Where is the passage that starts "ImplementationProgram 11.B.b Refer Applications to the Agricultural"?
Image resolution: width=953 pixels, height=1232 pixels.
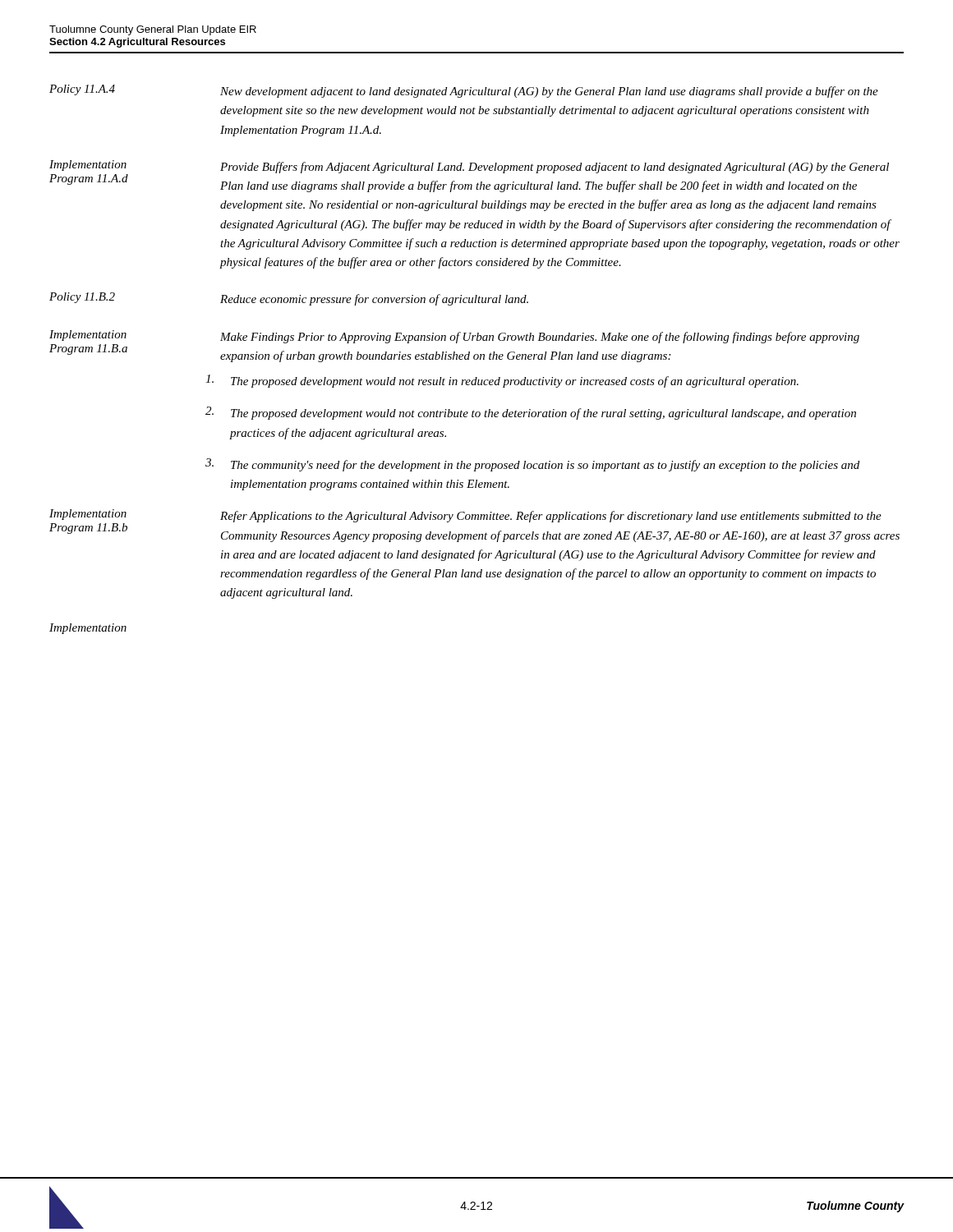pos(476,555)
